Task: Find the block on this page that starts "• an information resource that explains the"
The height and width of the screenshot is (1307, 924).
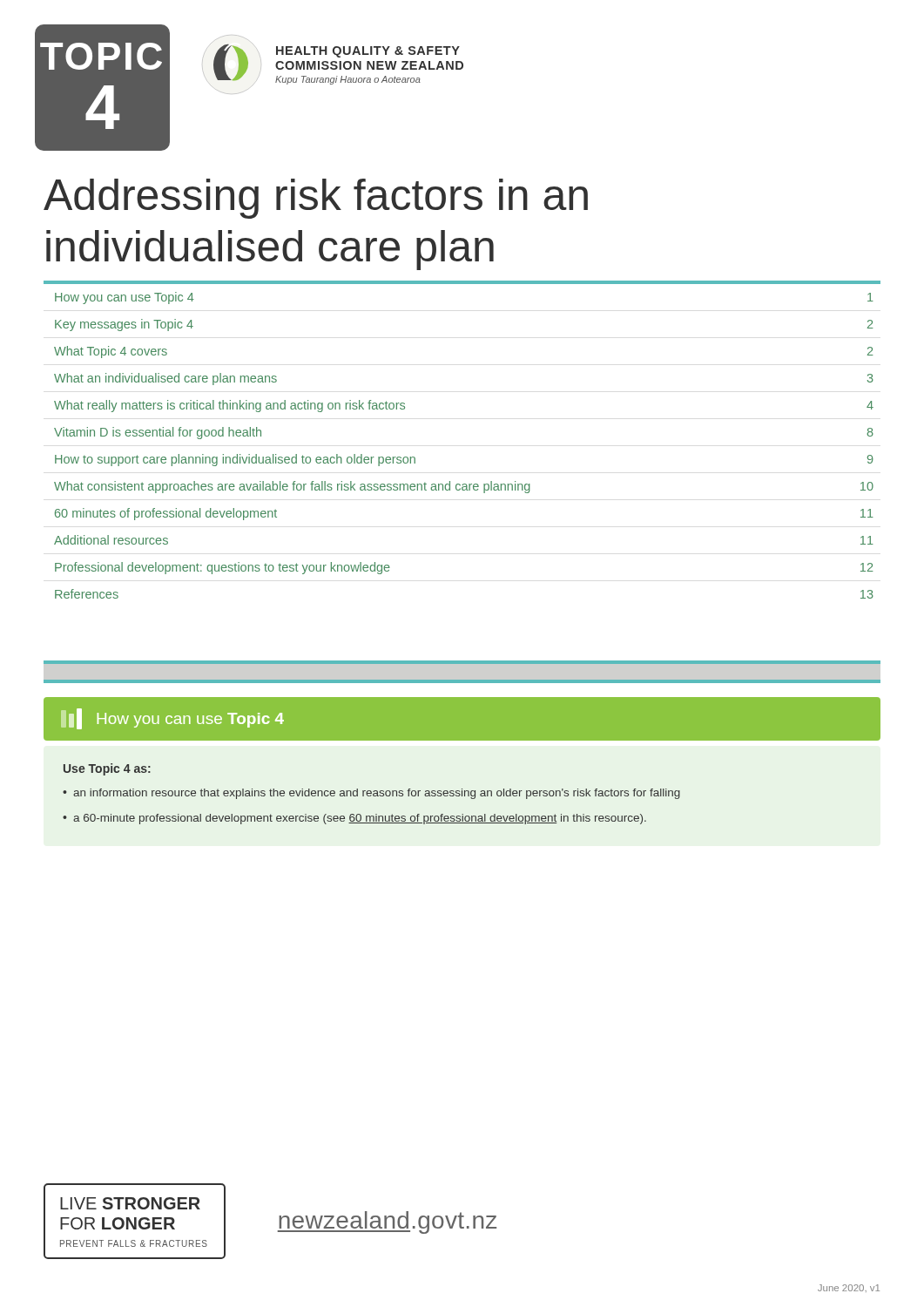Action: [x=372, y=793]
